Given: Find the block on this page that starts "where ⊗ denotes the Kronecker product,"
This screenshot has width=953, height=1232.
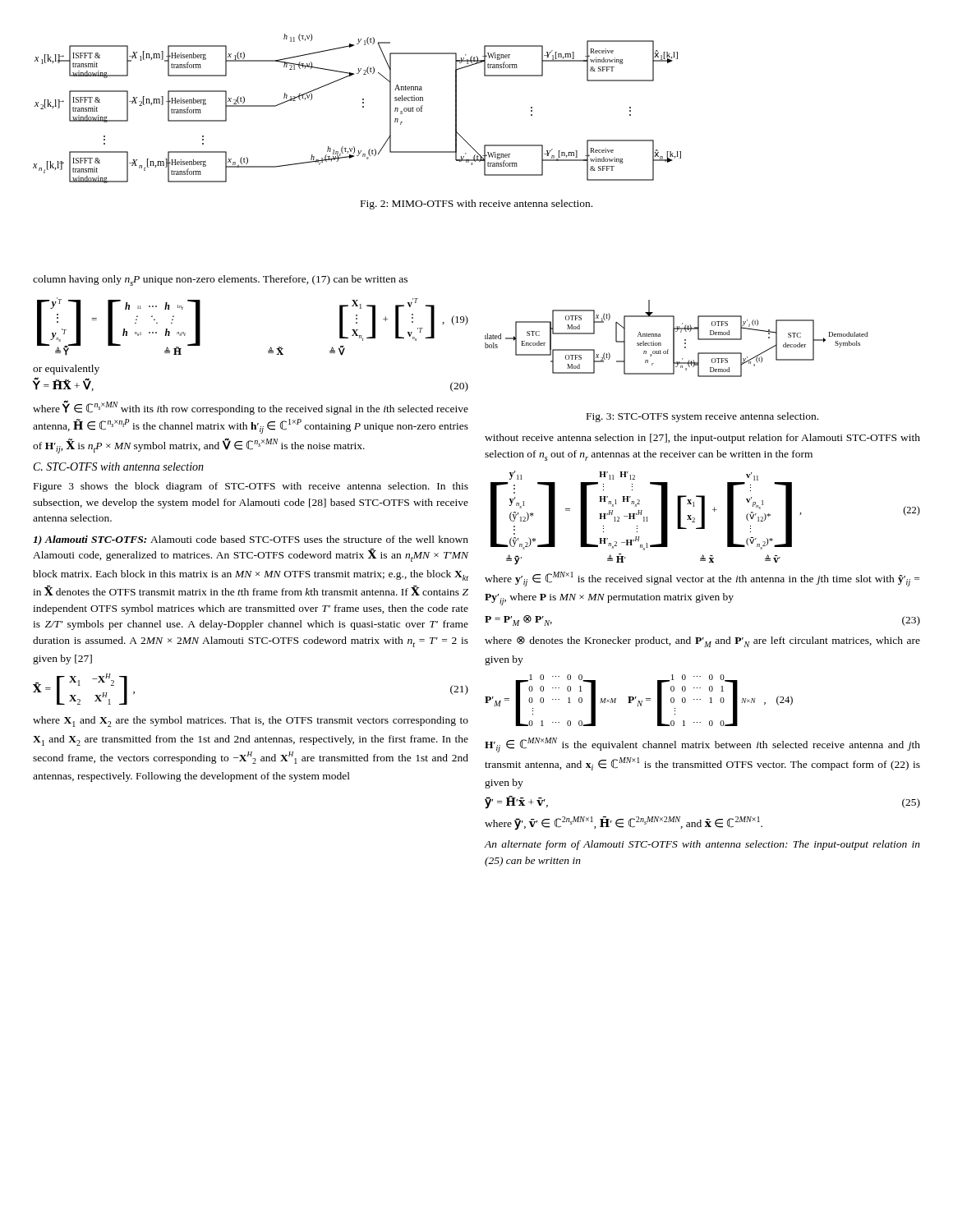Looking at the screenshot, I should (702, 650).
